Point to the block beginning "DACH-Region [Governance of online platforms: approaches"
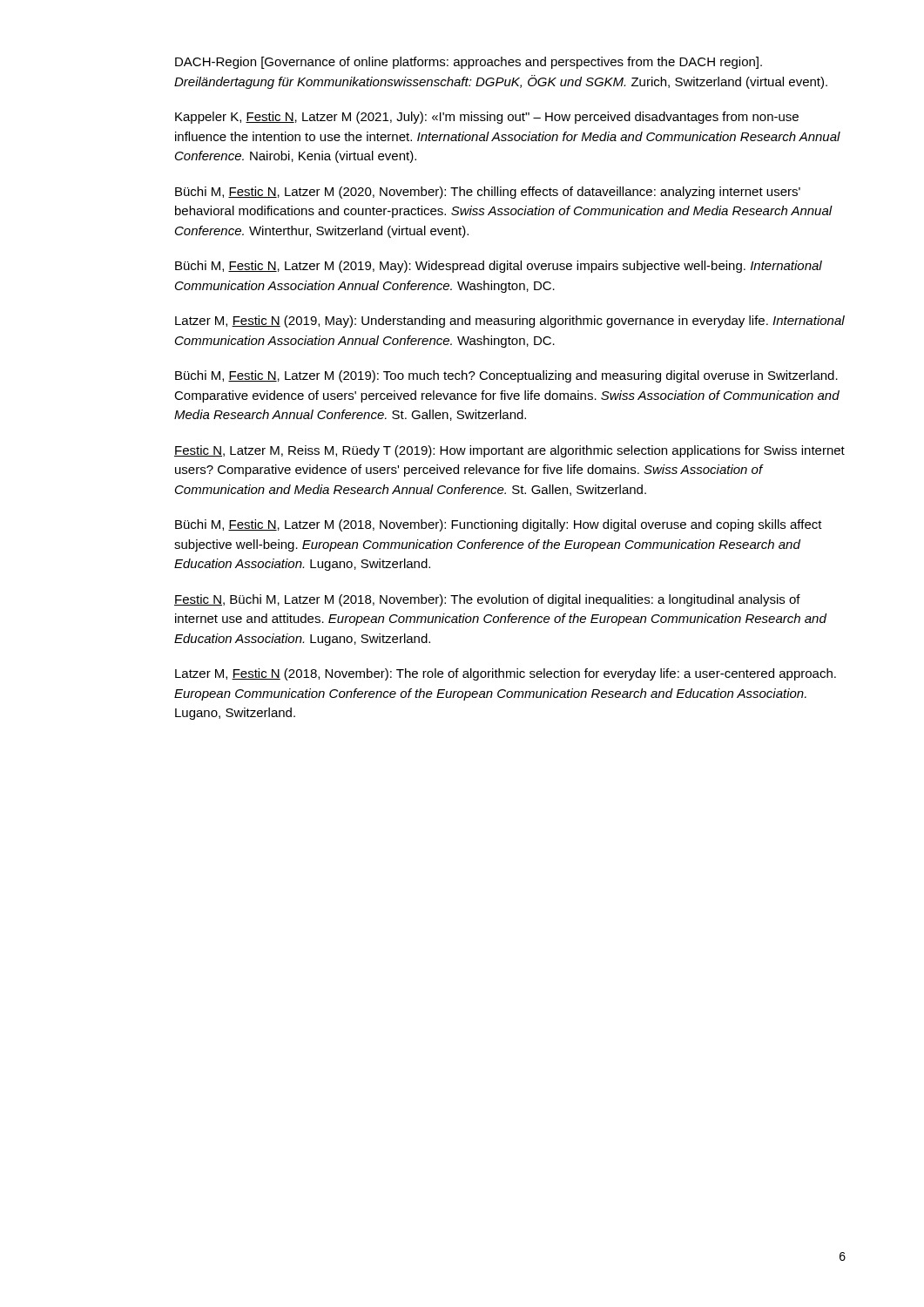Screen dimensions: 1307x924 click(501, 71)
